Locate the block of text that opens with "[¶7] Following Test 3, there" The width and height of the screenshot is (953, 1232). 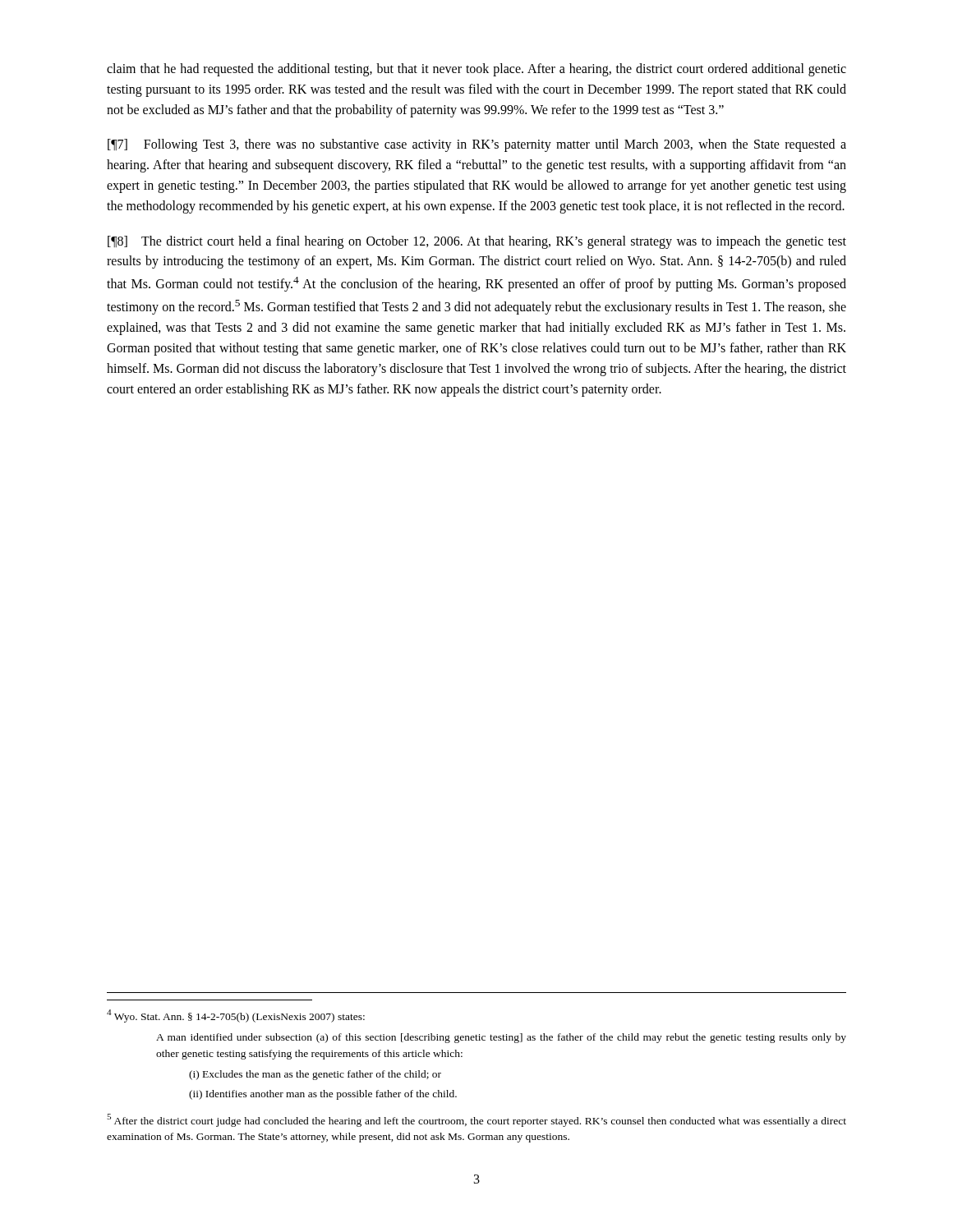point(476,176)
